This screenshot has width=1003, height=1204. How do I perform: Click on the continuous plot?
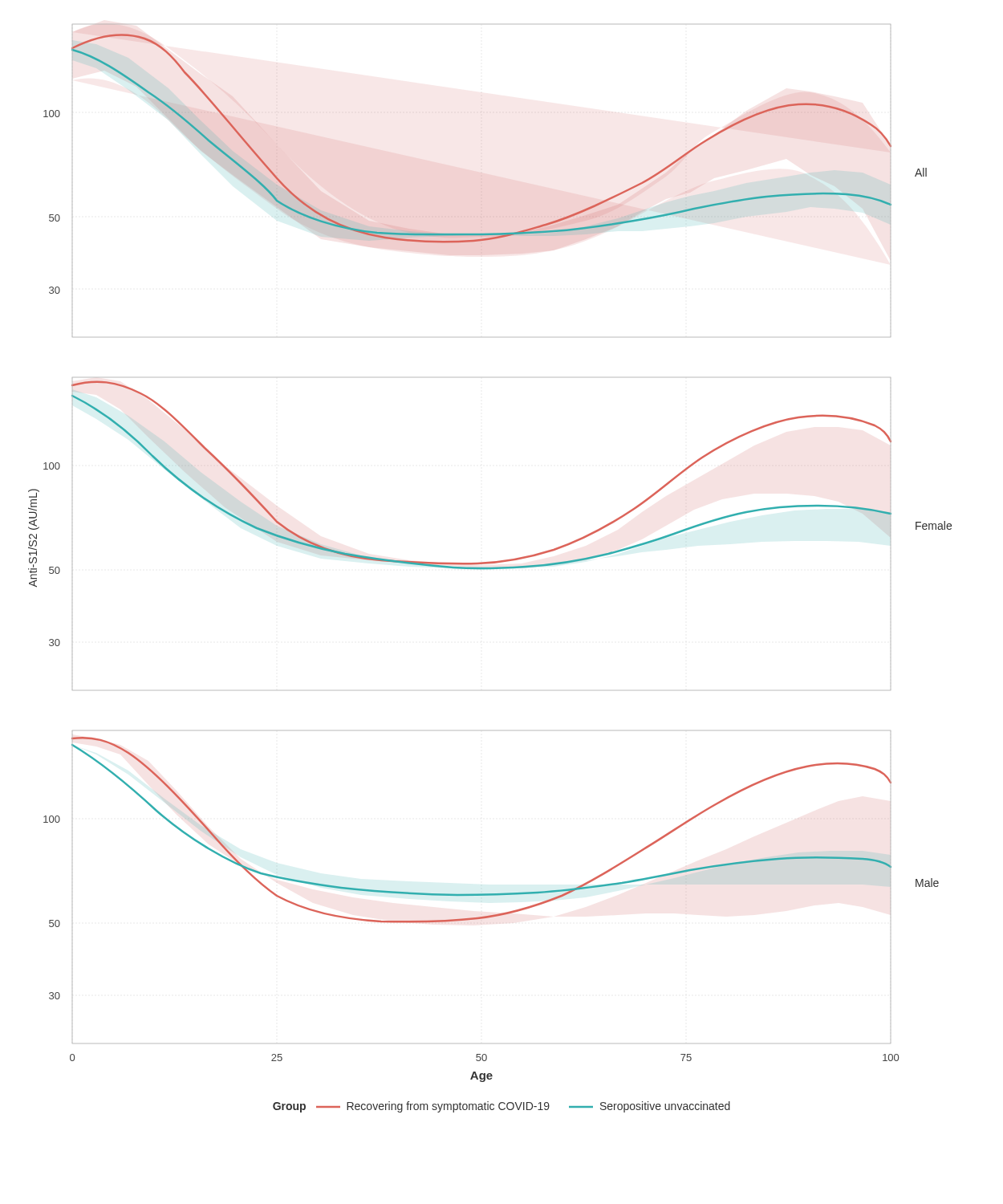tap(497, 570)
